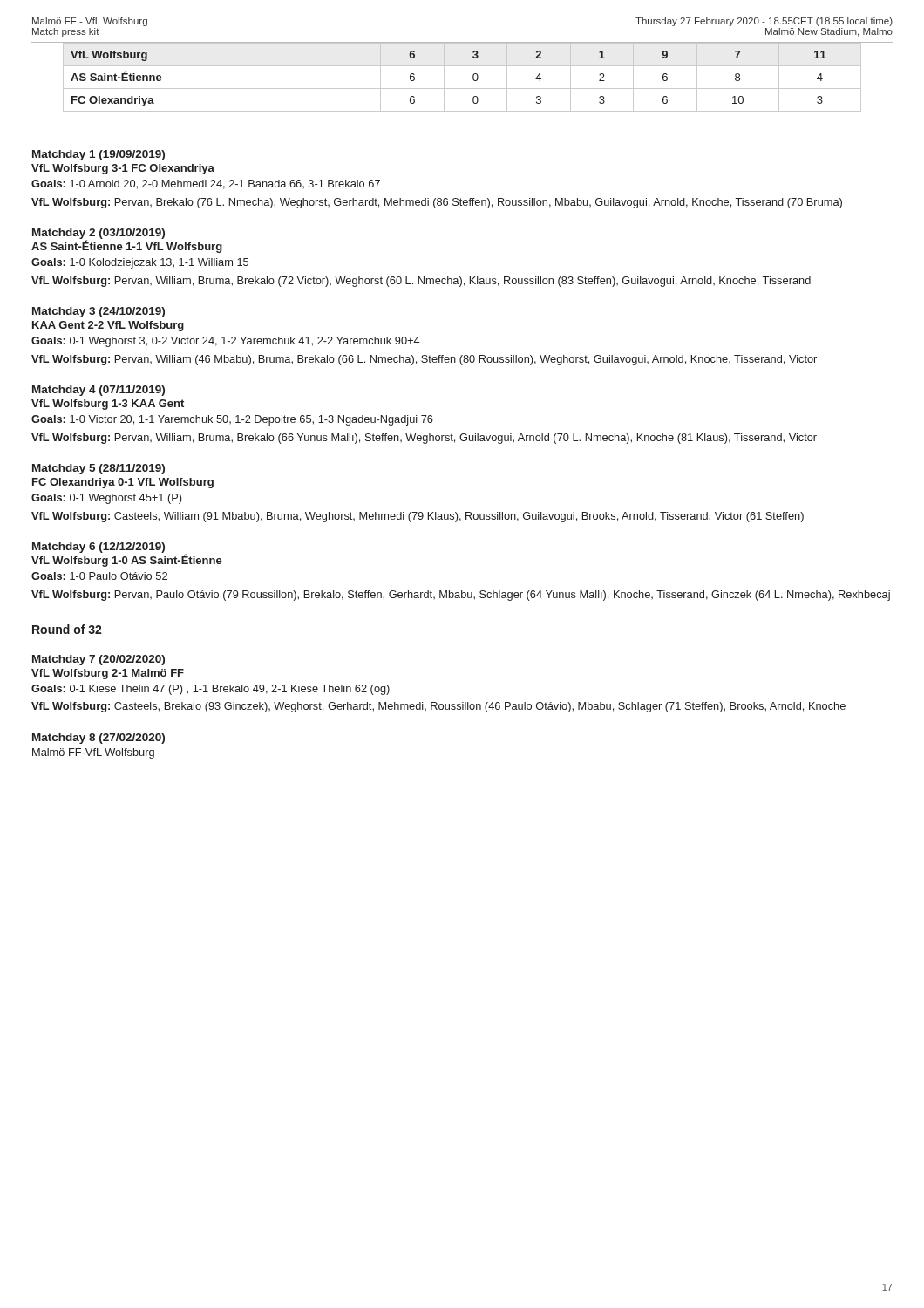
Task: Select the text block with the text "VfL Wolfsburg 1-0 AS Saint-Étienne Goals: 1-0 Paulo"
Action: pos(462,579)
